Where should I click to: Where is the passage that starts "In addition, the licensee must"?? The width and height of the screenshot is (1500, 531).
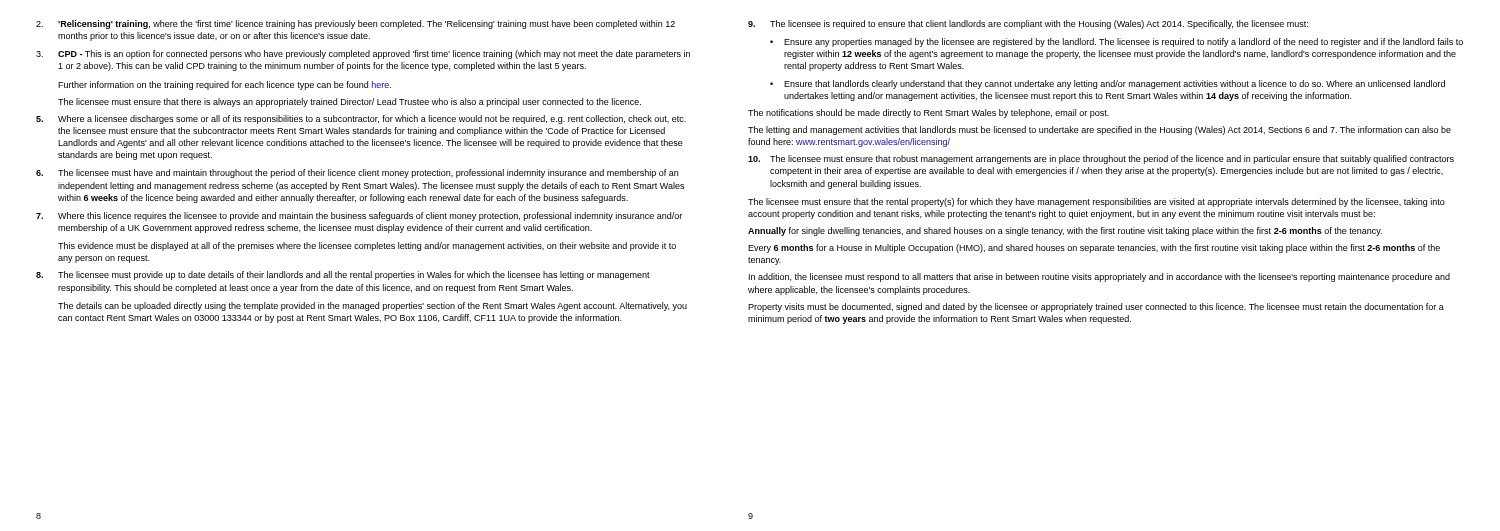(x=1099, y=283)
